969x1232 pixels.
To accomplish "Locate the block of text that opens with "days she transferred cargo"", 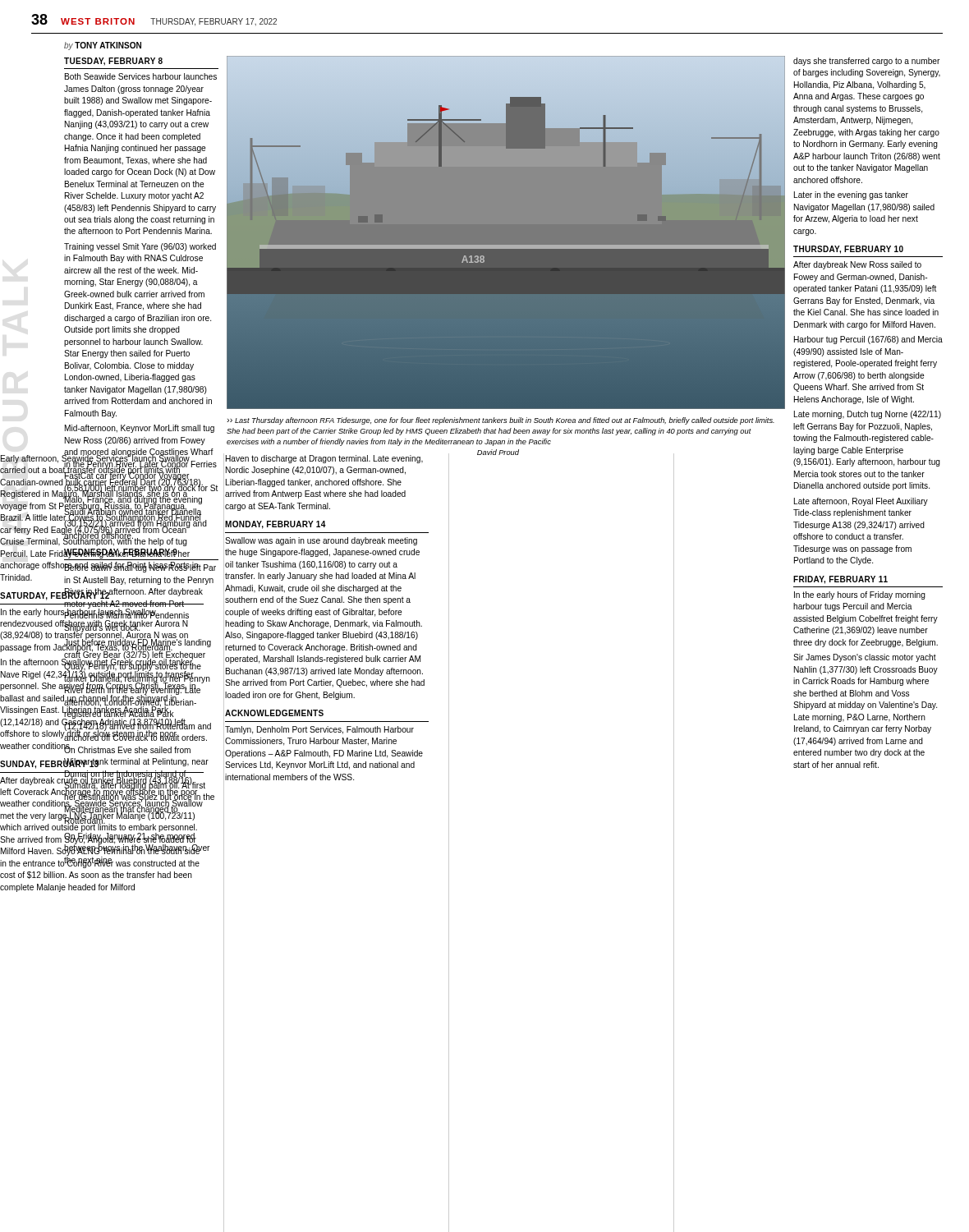I will [x=868, y=414].
